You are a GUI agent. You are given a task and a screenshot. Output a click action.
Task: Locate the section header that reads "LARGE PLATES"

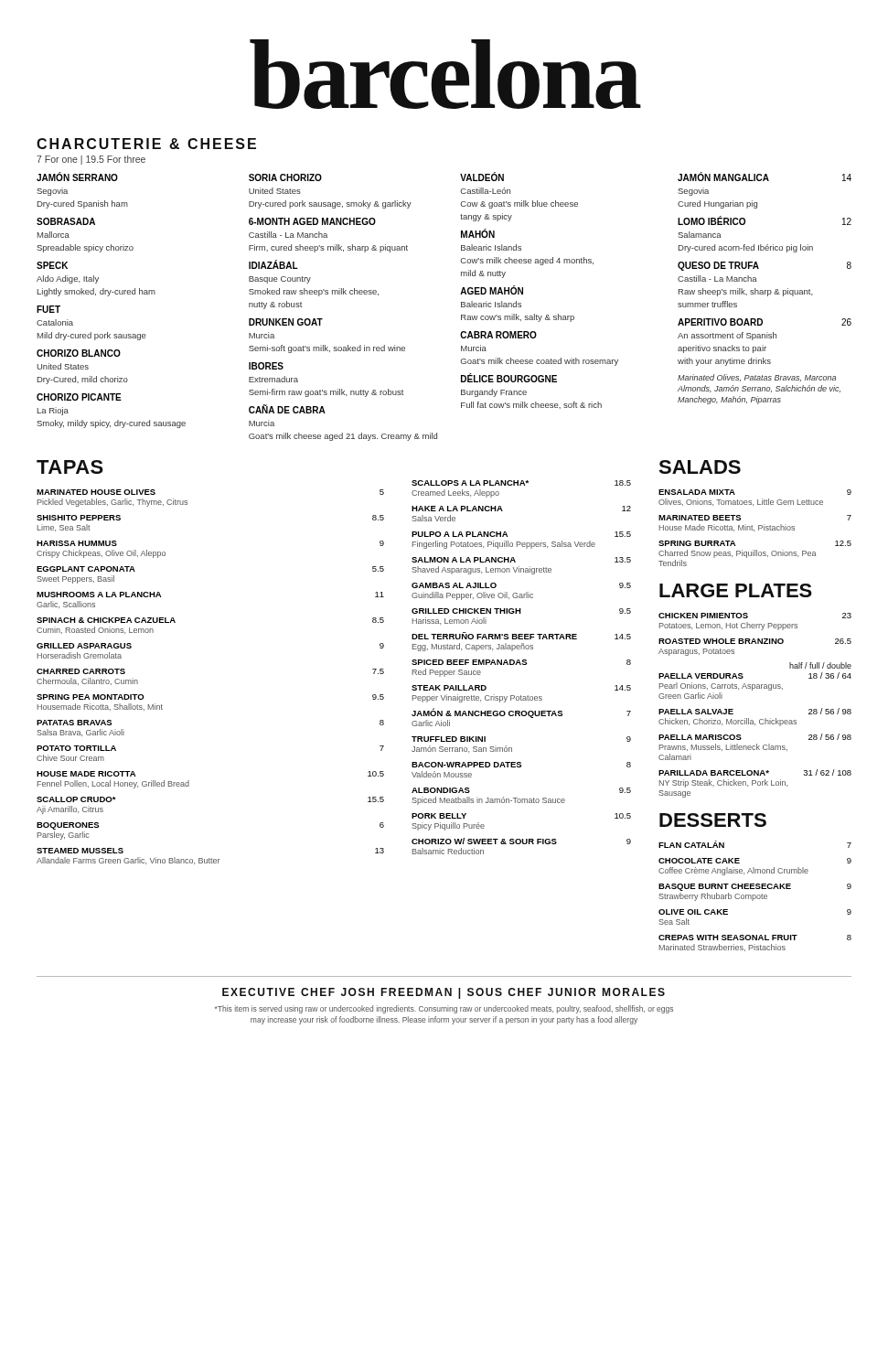pos(735,590)
